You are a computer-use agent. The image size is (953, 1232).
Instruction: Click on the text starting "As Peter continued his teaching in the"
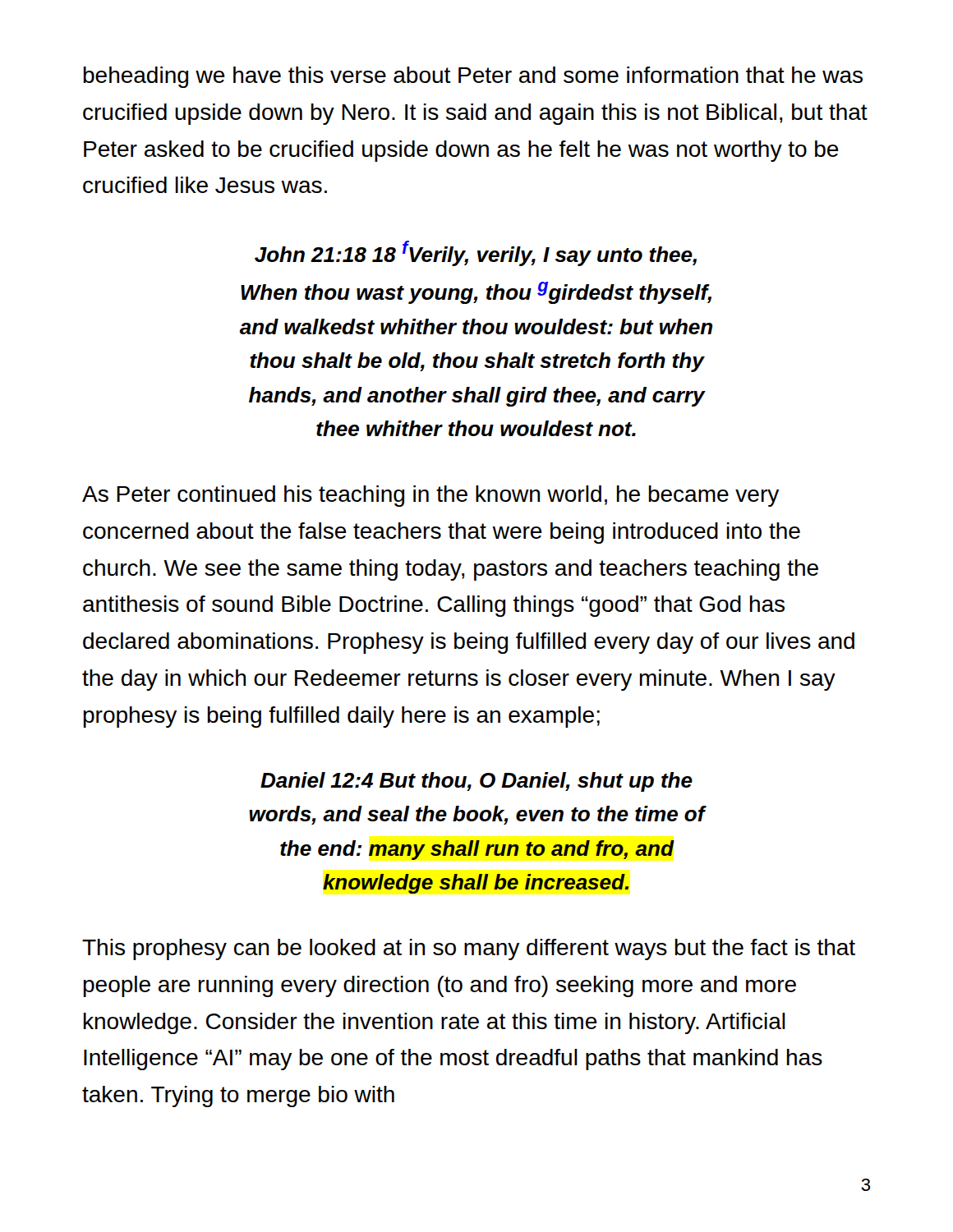(x=469, y=604)
